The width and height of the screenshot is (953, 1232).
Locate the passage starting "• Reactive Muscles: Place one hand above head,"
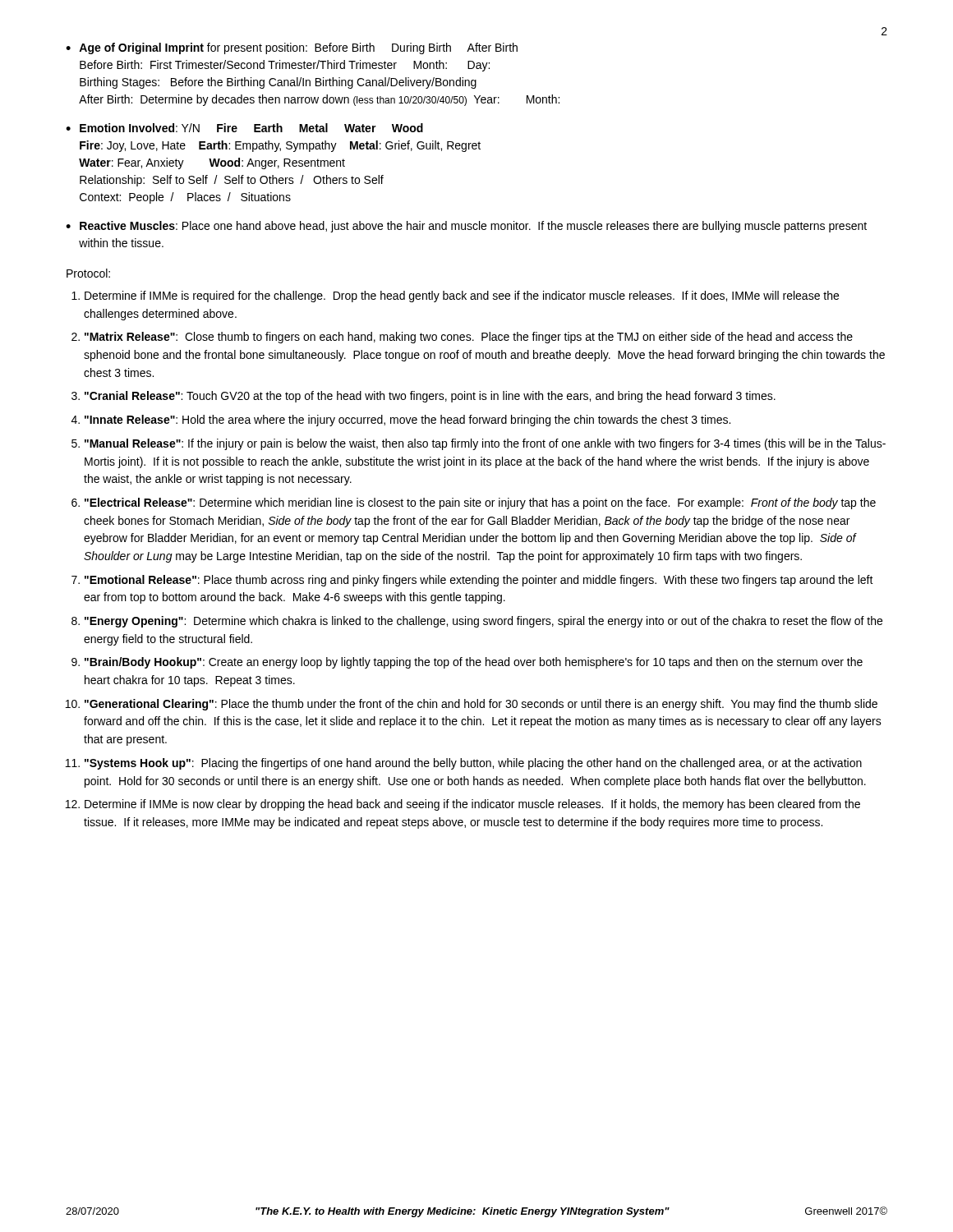click(x=476, y=235)
